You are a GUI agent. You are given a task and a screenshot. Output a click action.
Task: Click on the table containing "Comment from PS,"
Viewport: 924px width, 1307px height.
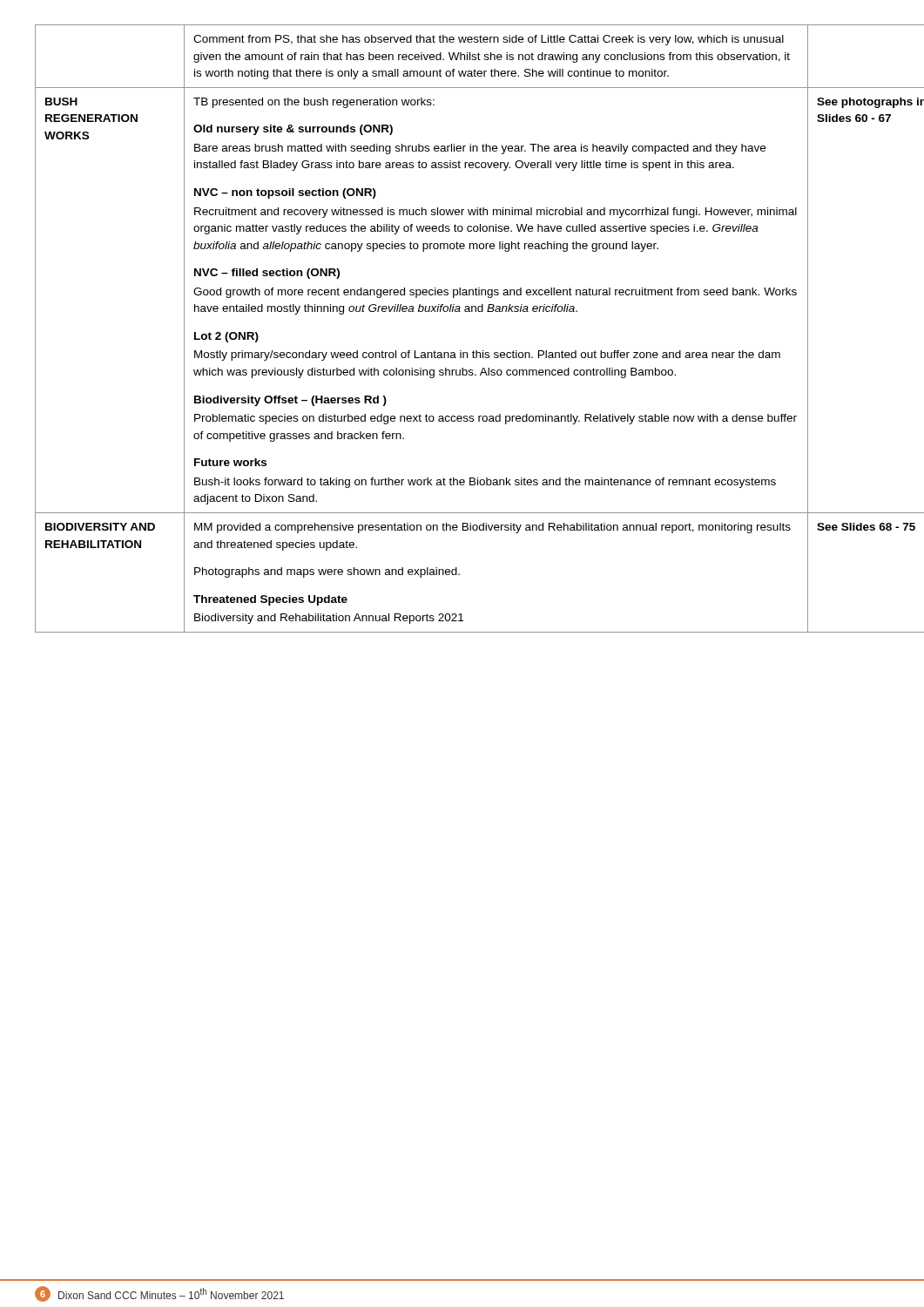click(462, 328)
